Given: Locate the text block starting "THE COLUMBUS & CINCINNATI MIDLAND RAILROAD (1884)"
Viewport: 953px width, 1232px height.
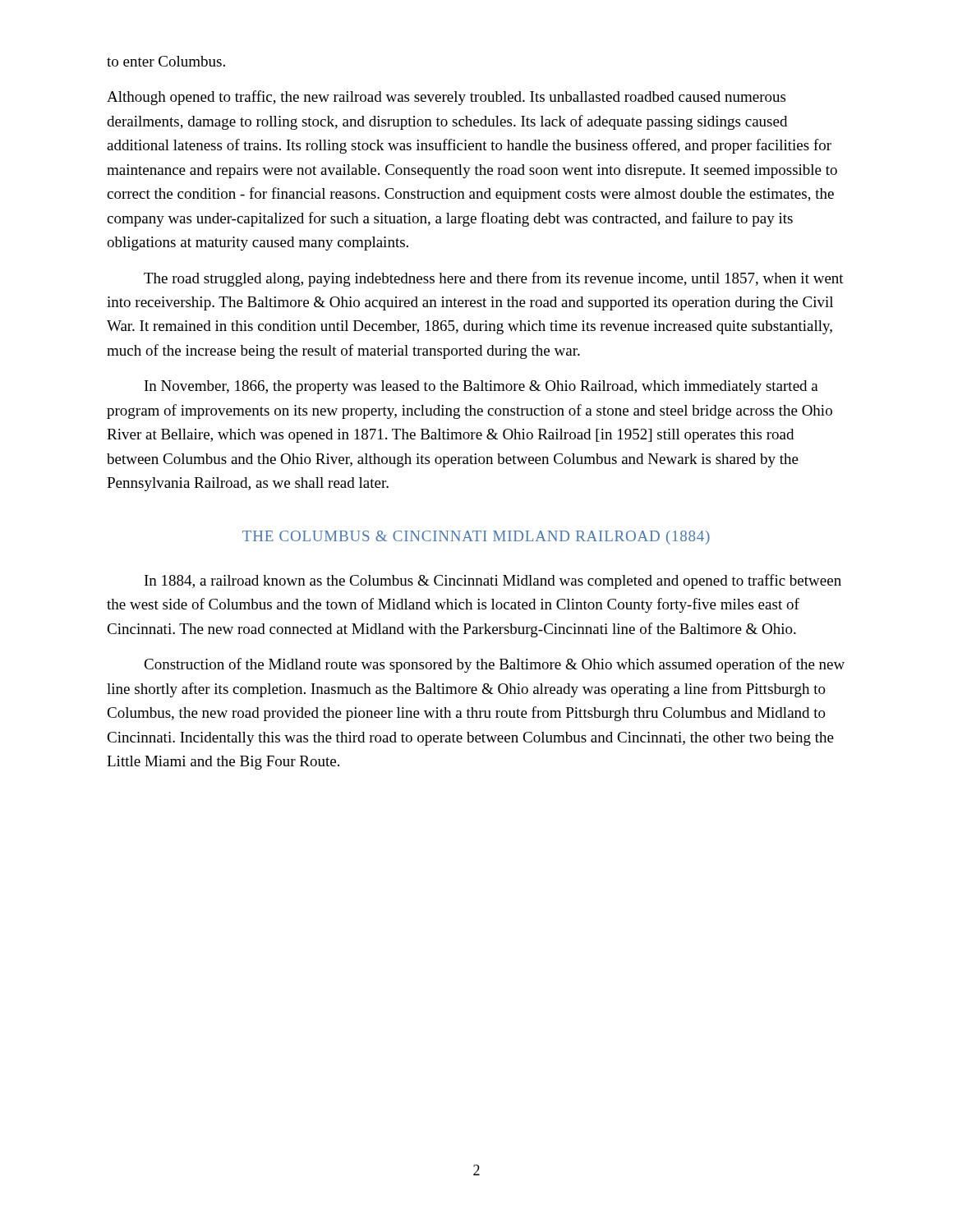Looking at the screenshot, I should pyautogui.click(x=476, y=536).
